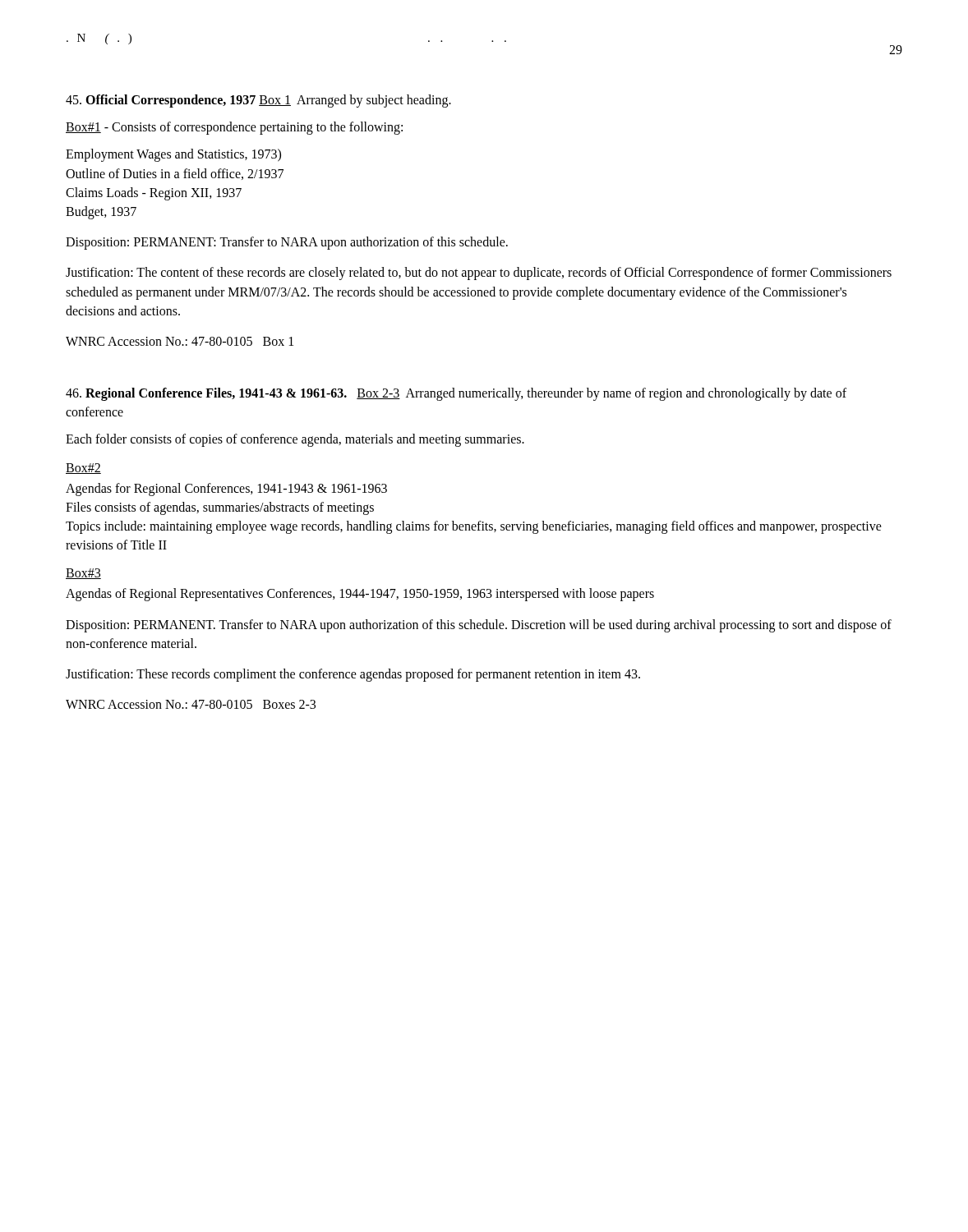Select the text block starting "Each folder consists"
The image size is (968, 1232).
point(295,439)
